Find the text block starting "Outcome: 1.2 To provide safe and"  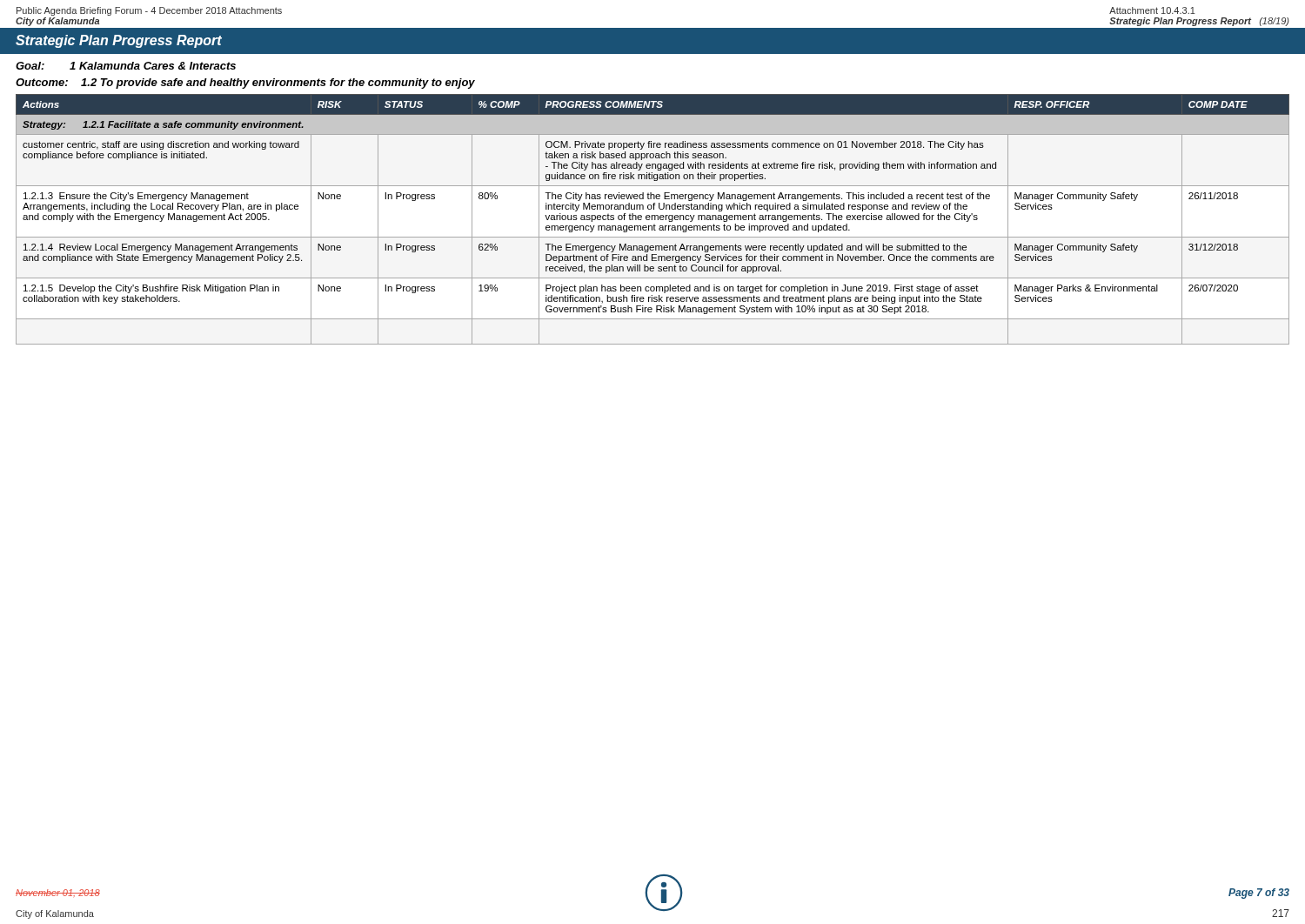pos(245,82)
